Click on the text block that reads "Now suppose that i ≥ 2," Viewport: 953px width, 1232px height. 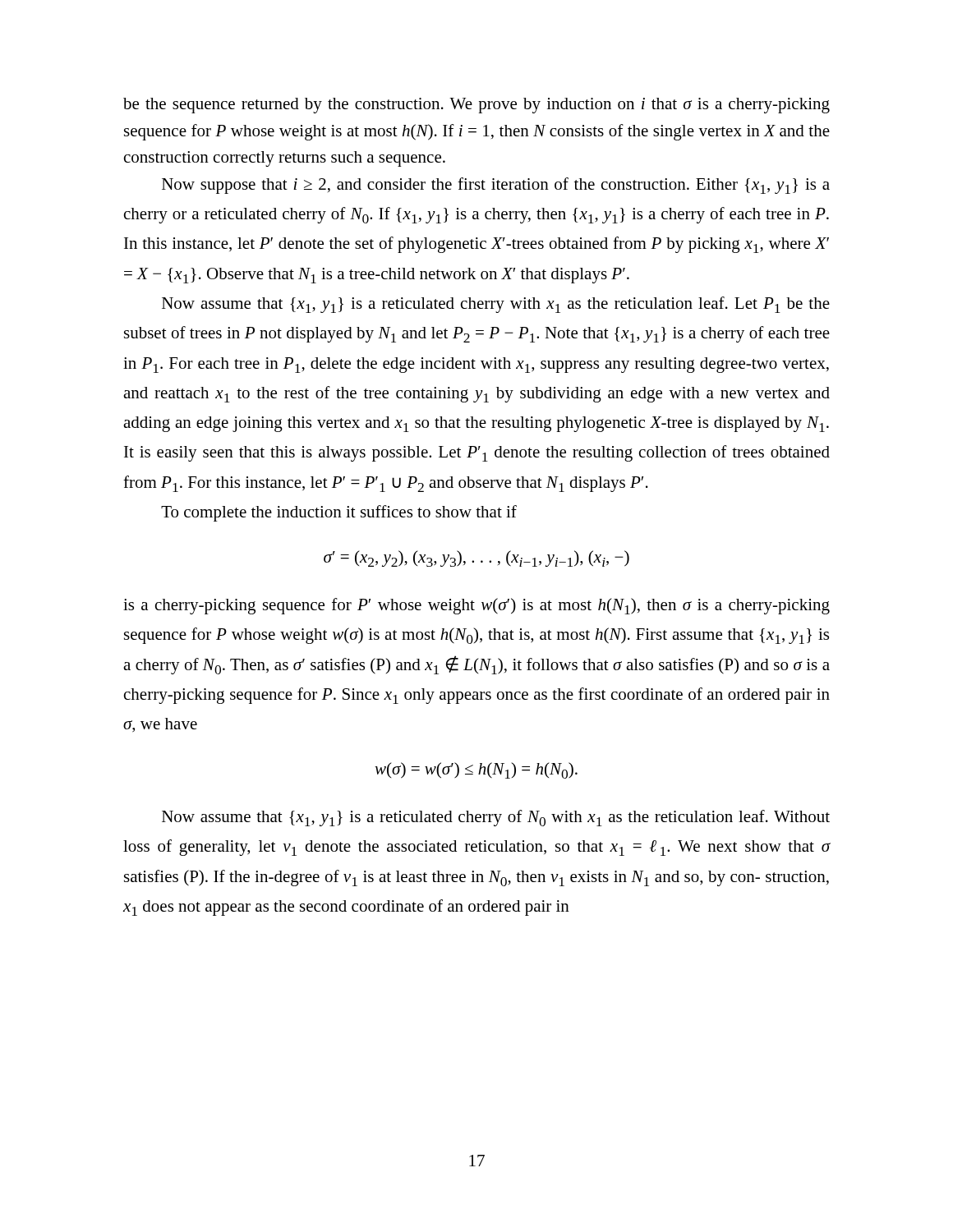pos(476,230)
